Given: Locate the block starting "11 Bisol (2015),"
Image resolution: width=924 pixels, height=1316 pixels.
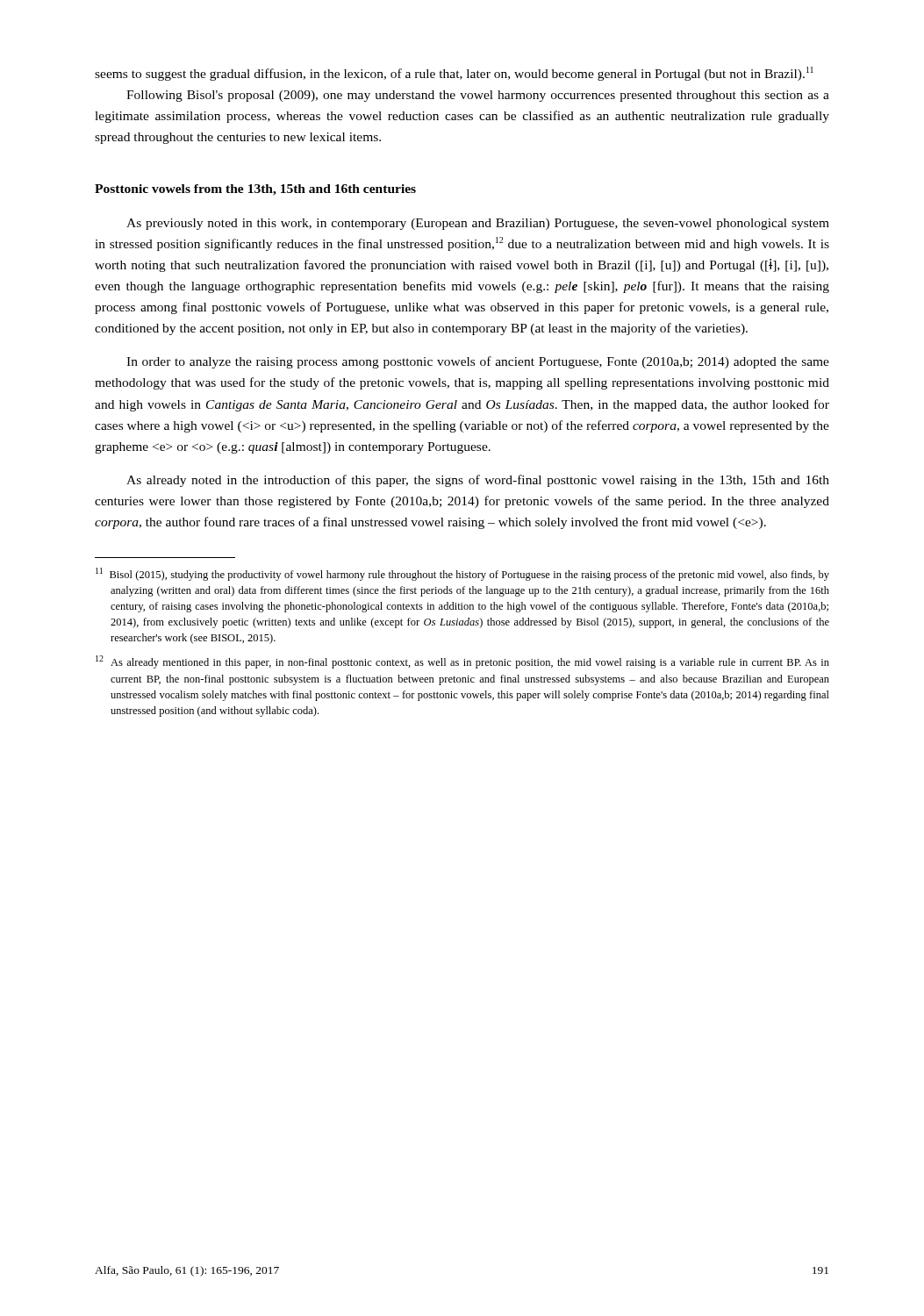Looking at the screenshot, I should click(462, 605).
